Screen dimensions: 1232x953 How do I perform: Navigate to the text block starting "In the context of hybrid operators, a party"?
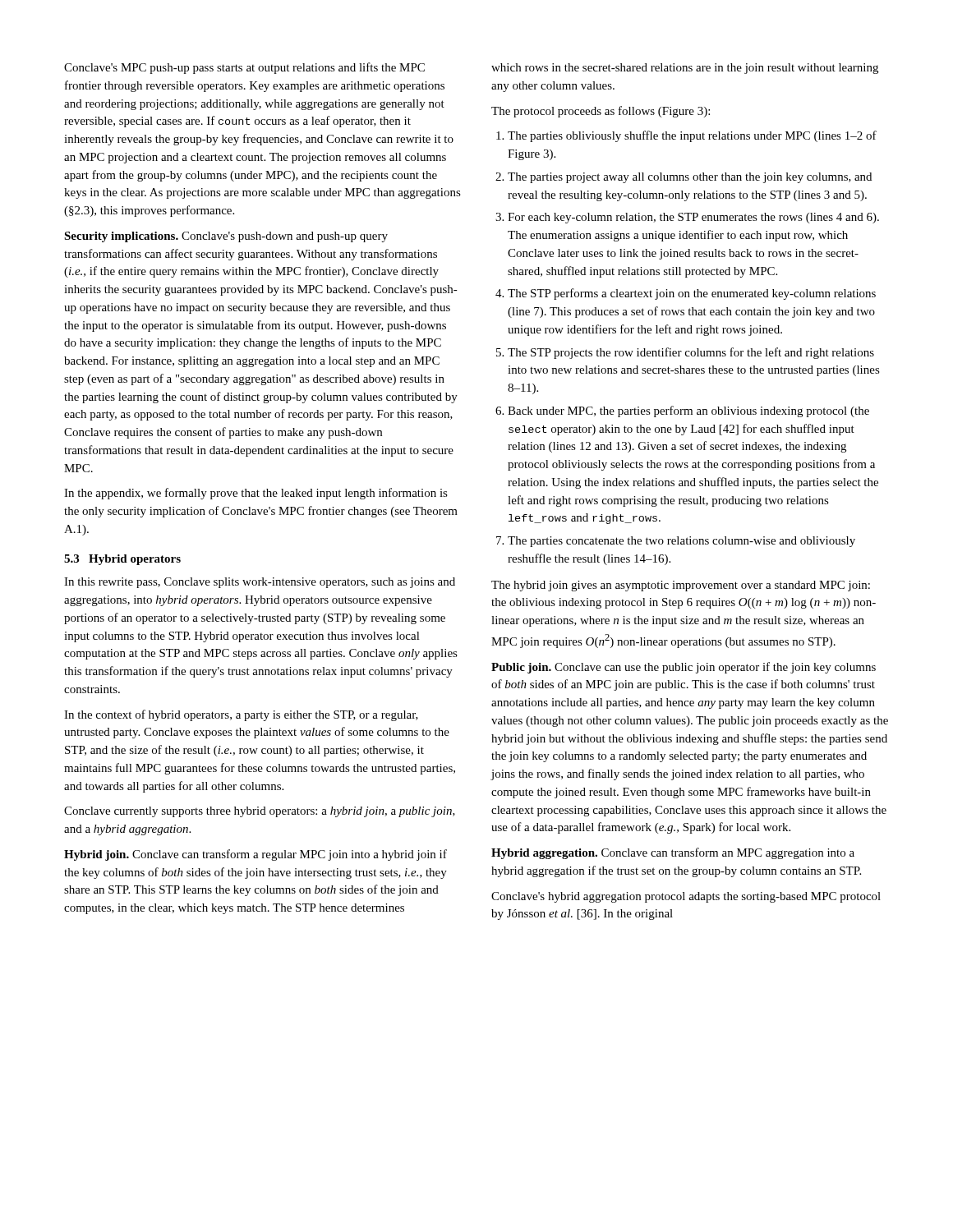point(263,751)
